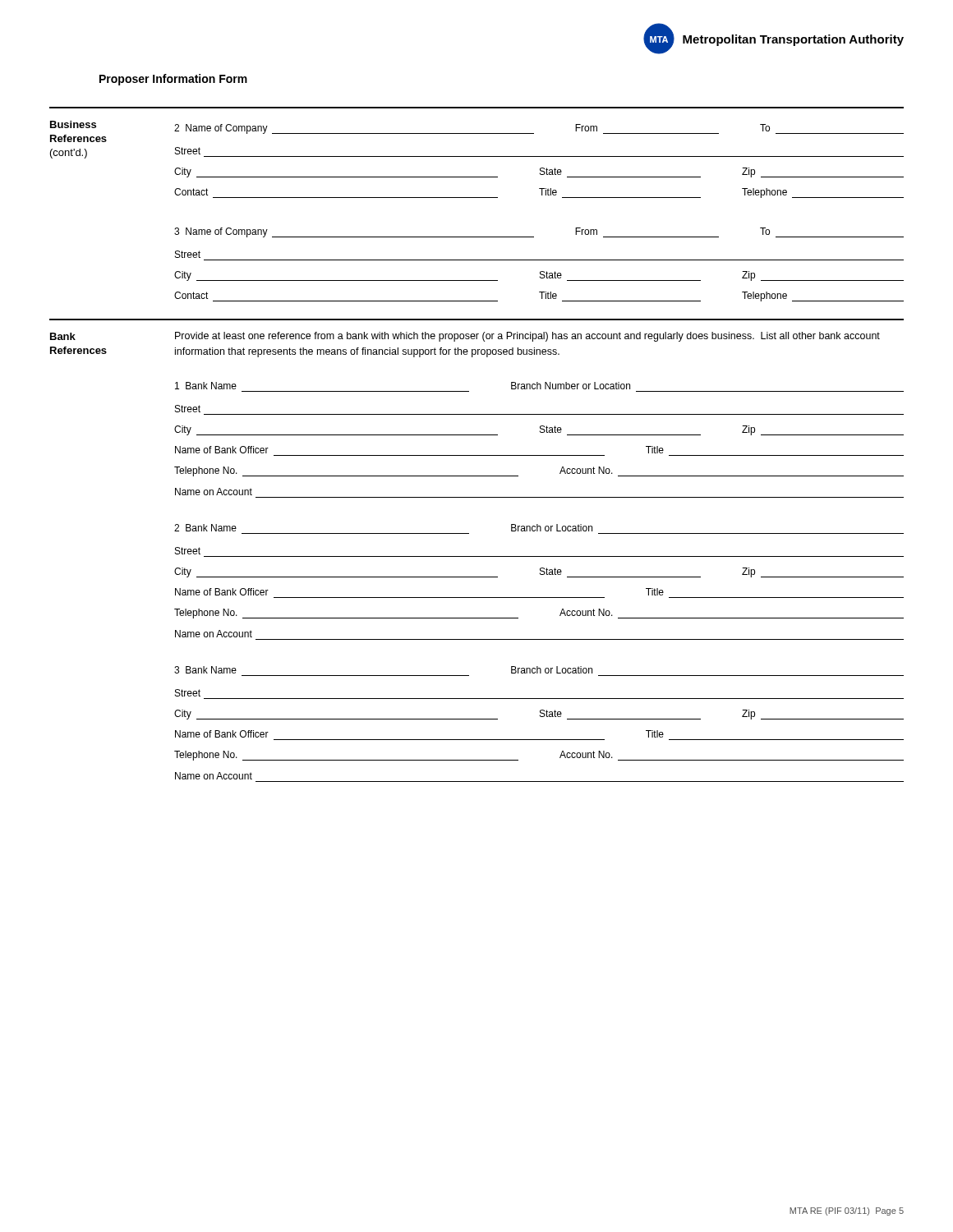Image resolution: width=953 pixels, height=1232 pixels.
Task: Locate the title
Action: point(173,79)
